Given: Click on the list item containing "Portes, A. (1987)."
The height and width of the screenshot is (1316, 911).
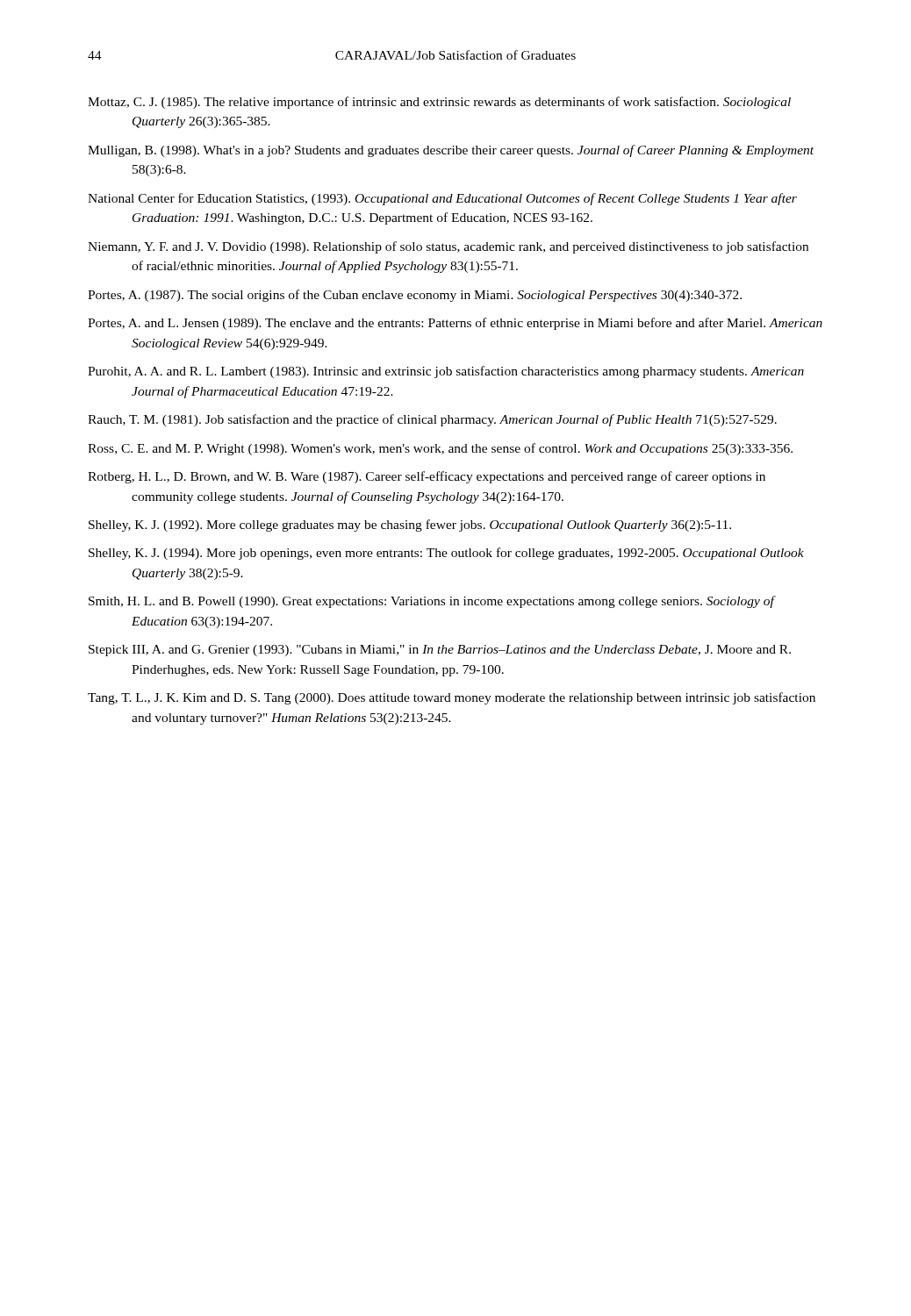Looking at the screenshot, I should pos(415,294).
